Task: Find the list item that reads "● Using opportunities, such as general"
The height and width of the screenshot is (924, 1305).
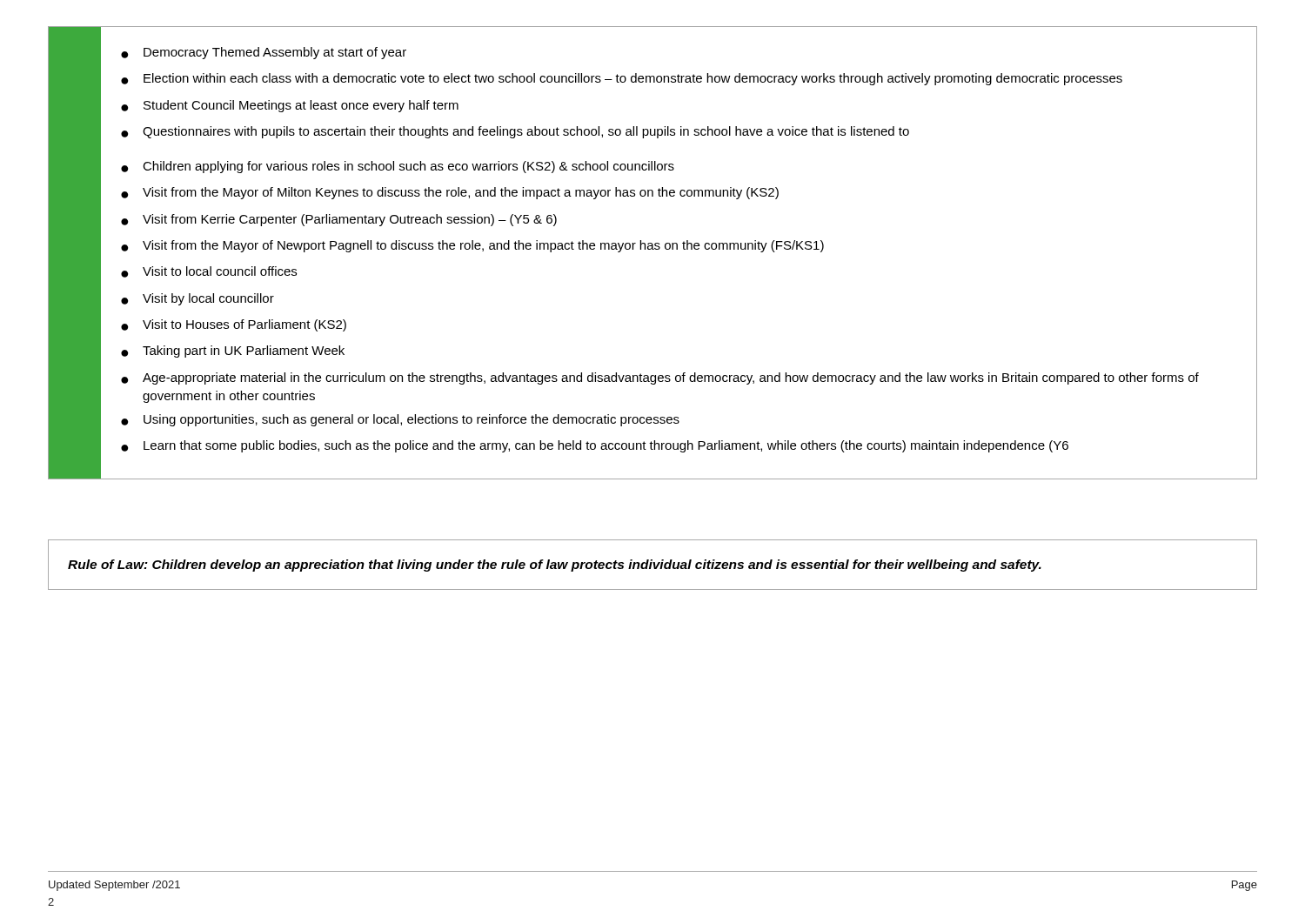Action: [679, 421]
